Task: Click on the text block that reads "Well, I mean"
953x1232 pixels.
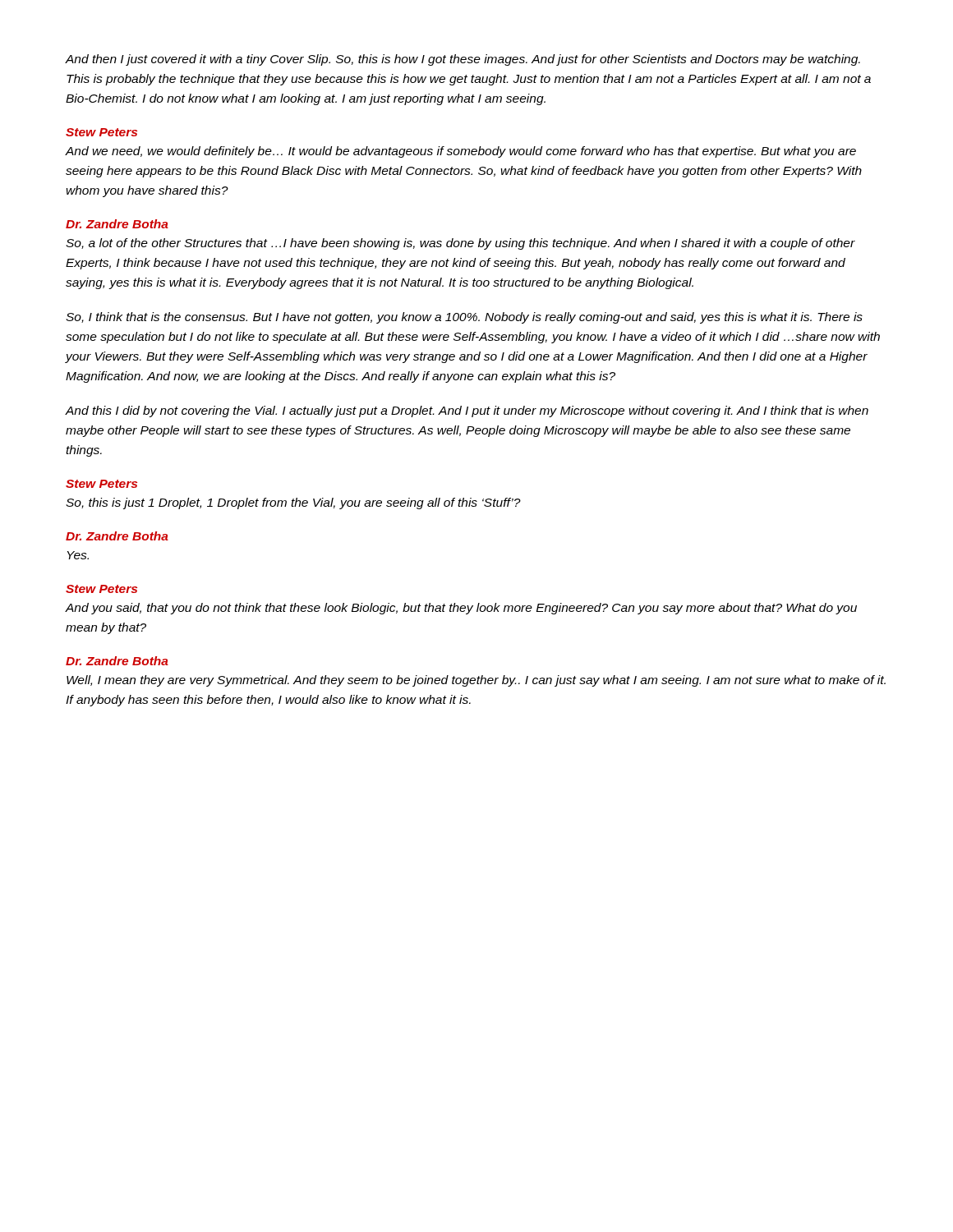Action: 476,690
